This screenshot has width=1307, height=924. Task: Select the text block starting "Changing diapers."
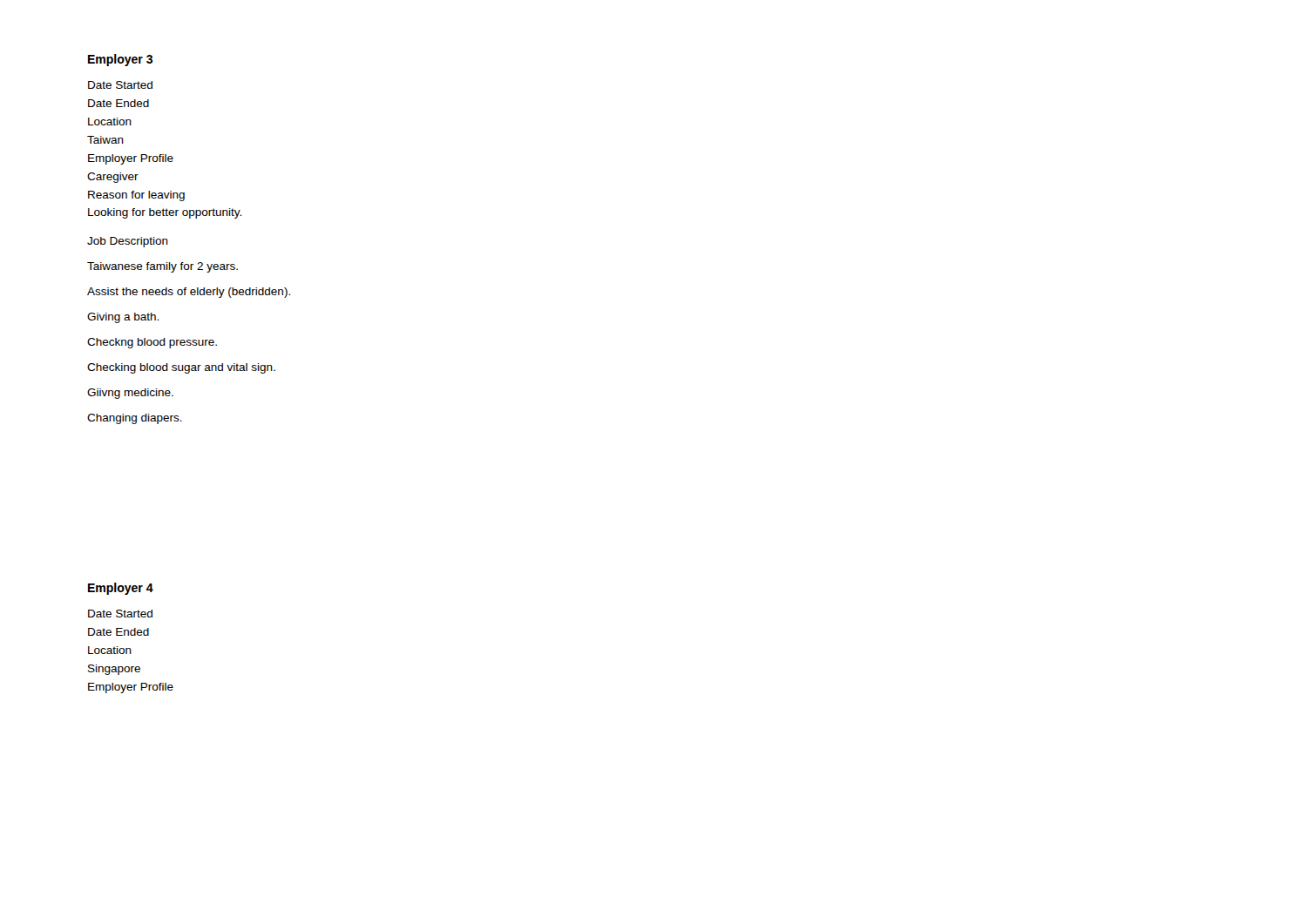[x=135, y=418]
